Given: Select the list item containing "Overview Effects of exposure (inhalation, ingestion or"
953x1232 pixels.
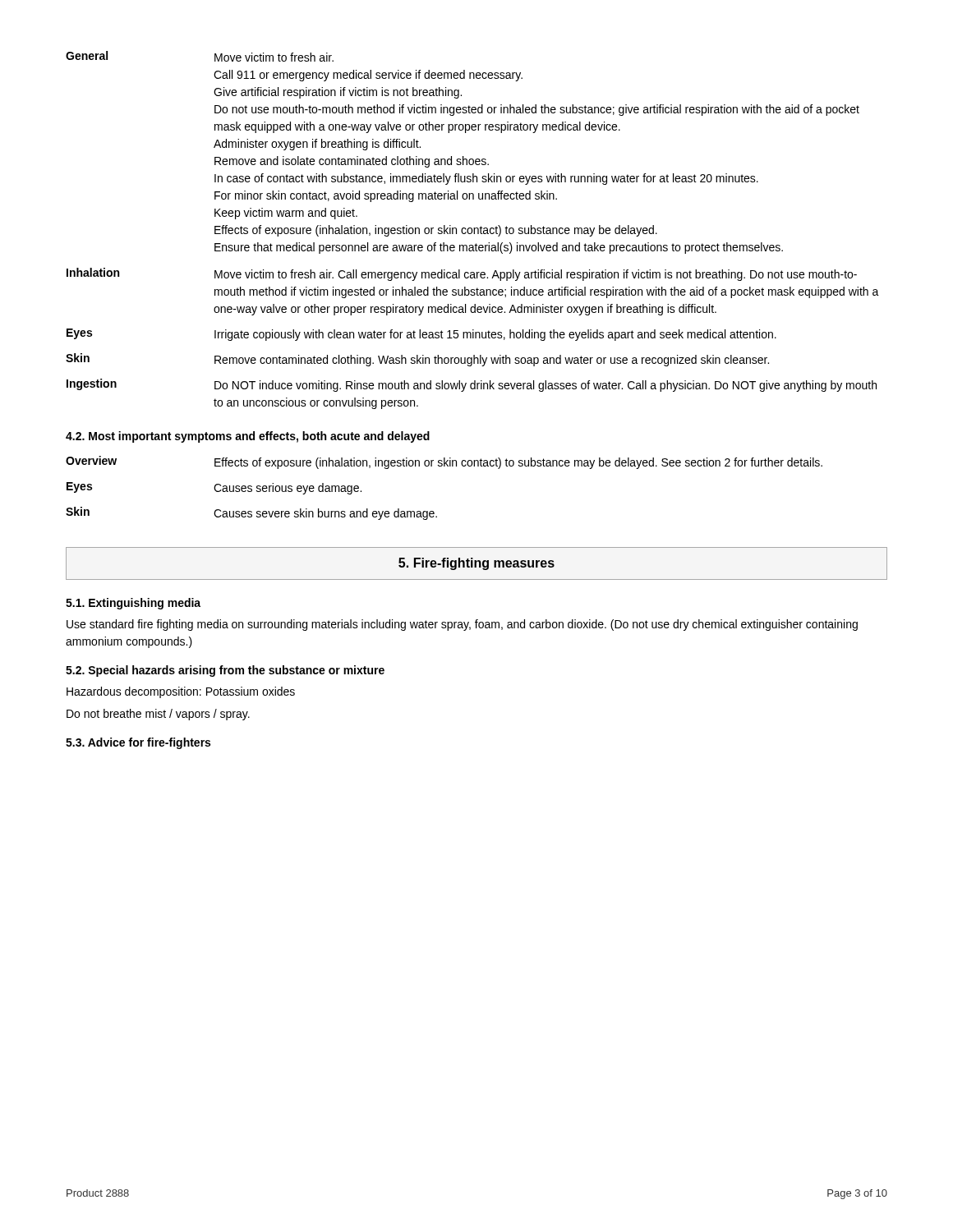Looking at the screenshot, I should click(x=476, y=463).
